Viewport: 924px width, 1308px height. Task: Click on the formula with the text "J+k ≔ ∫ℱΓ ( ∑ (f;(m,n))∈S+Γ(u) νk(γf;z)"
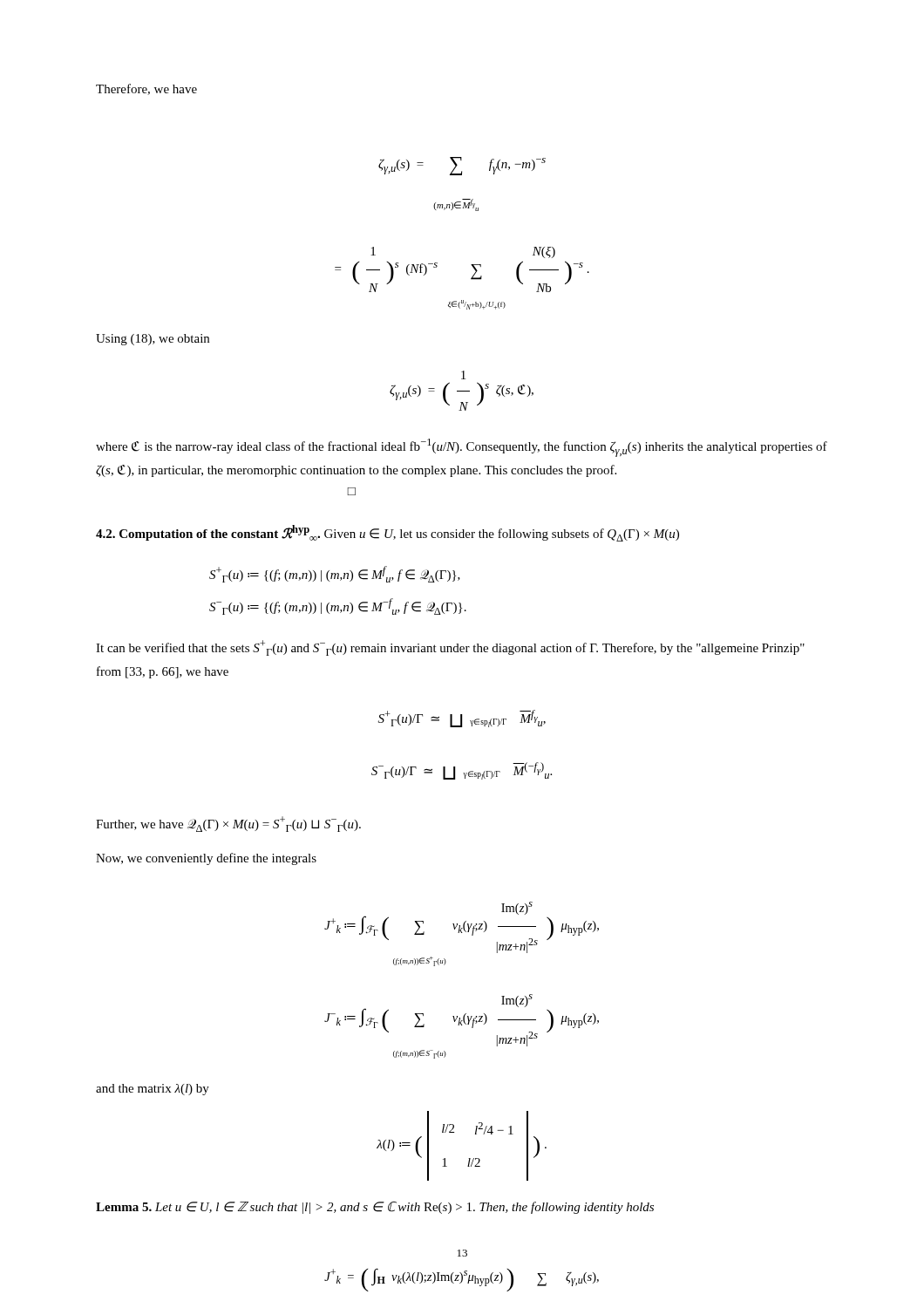(x=462, y=927)
